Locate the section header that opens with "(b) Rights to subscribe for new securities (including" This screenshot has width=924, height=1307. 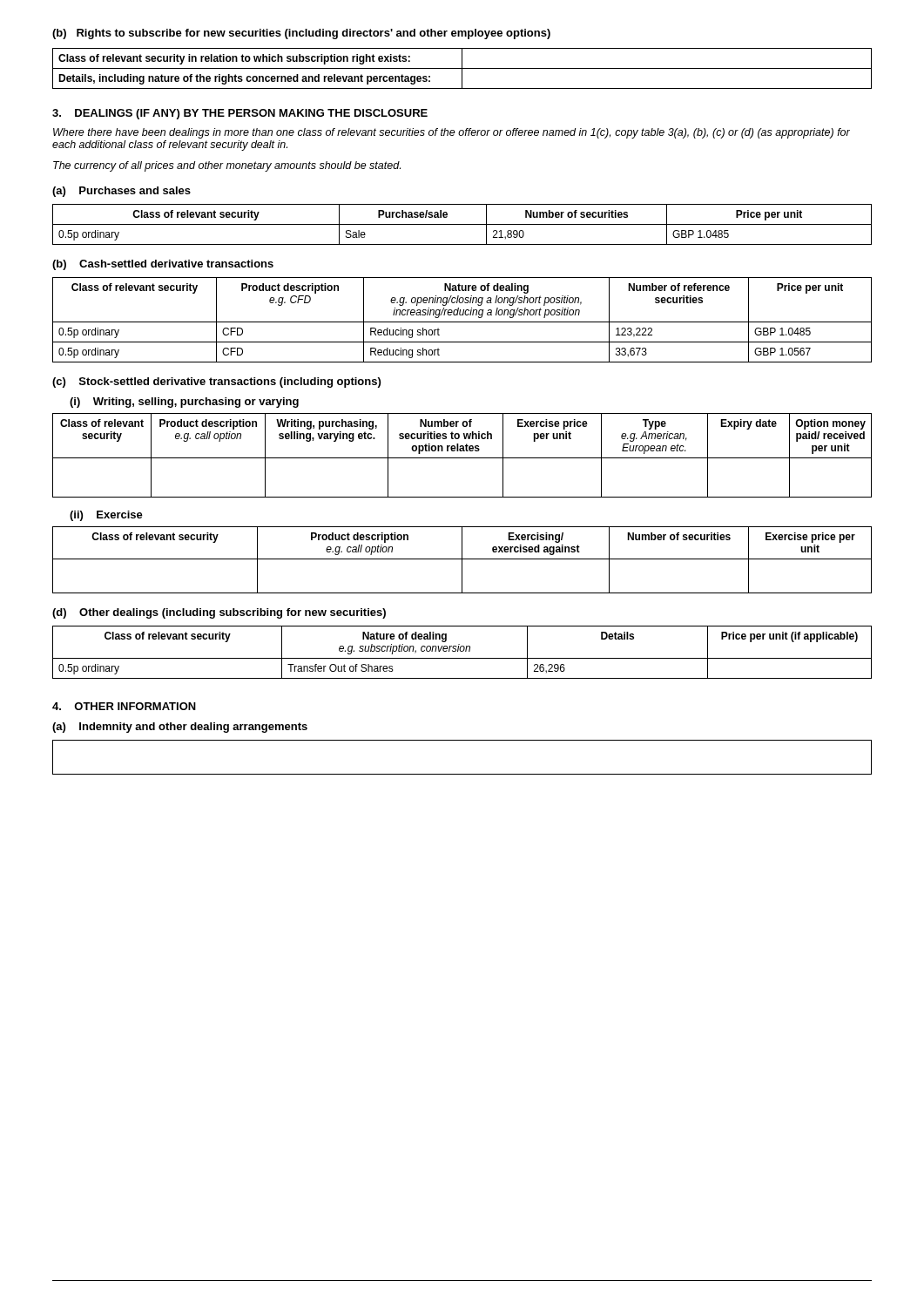[301, 33]
